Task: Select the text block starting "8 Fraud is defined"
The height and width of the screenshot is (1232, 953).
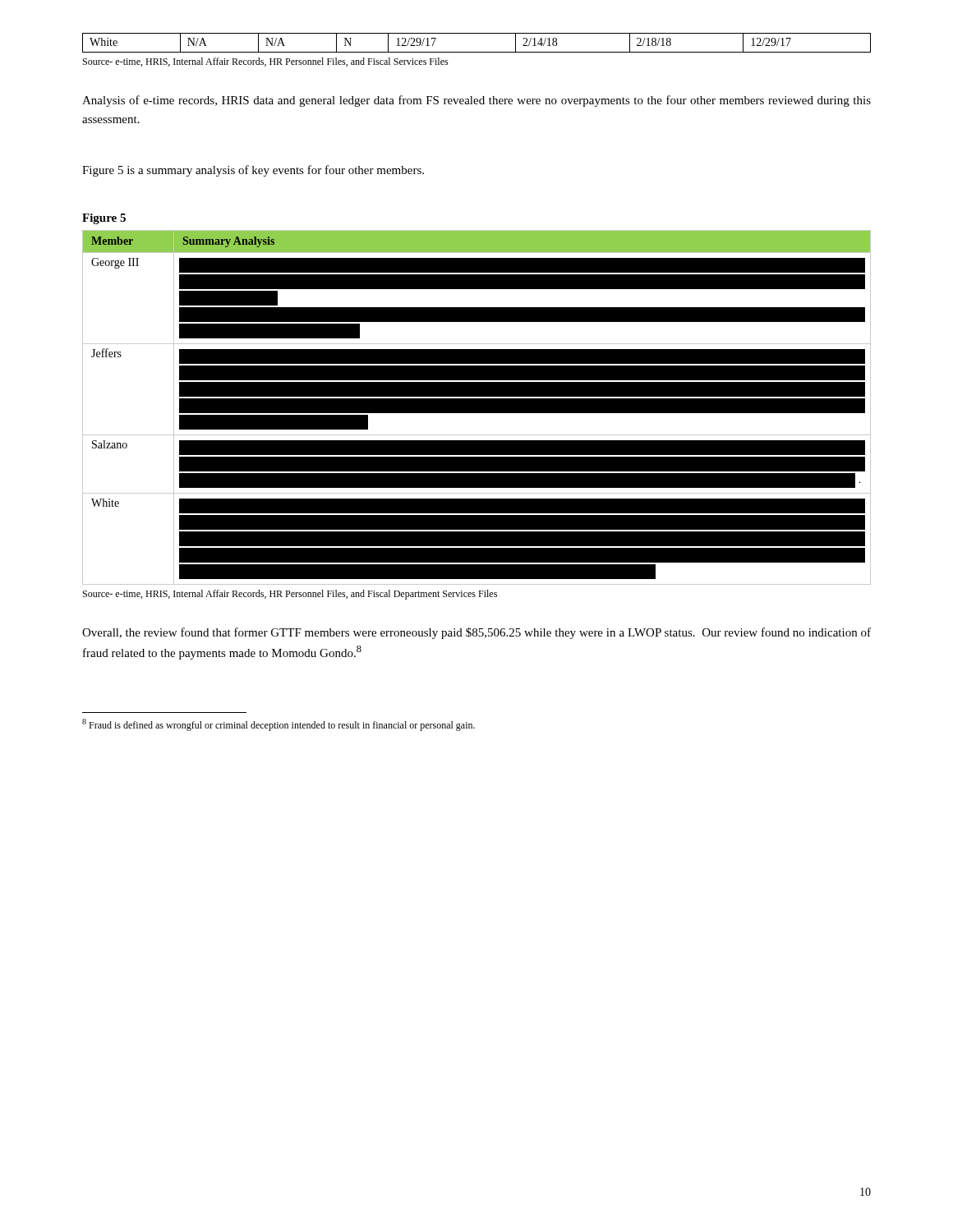Action: [279, 724]
